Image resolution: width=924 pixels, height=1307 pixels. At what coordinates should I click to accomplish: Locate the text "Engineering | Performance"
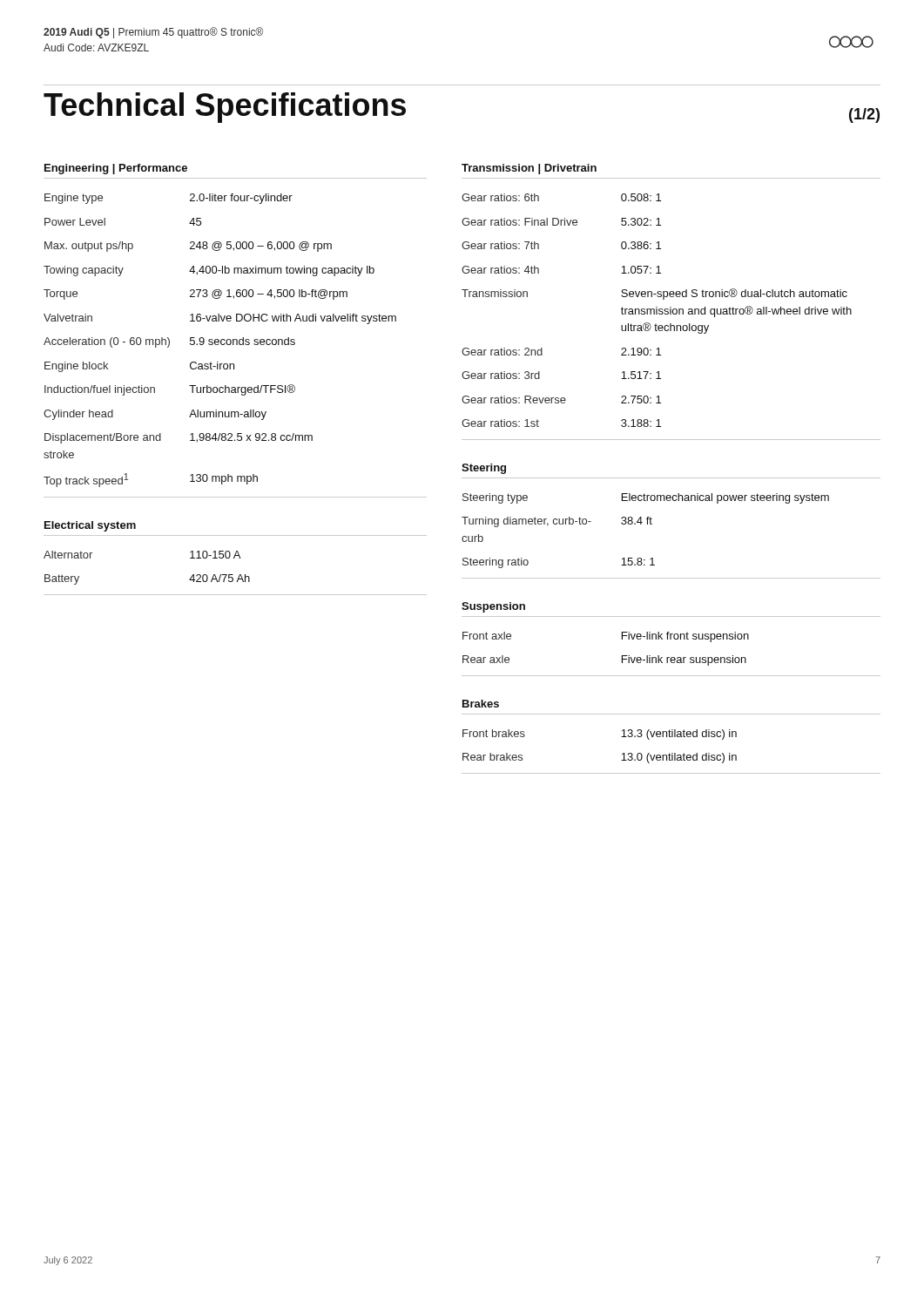click(x=116, y=168)
